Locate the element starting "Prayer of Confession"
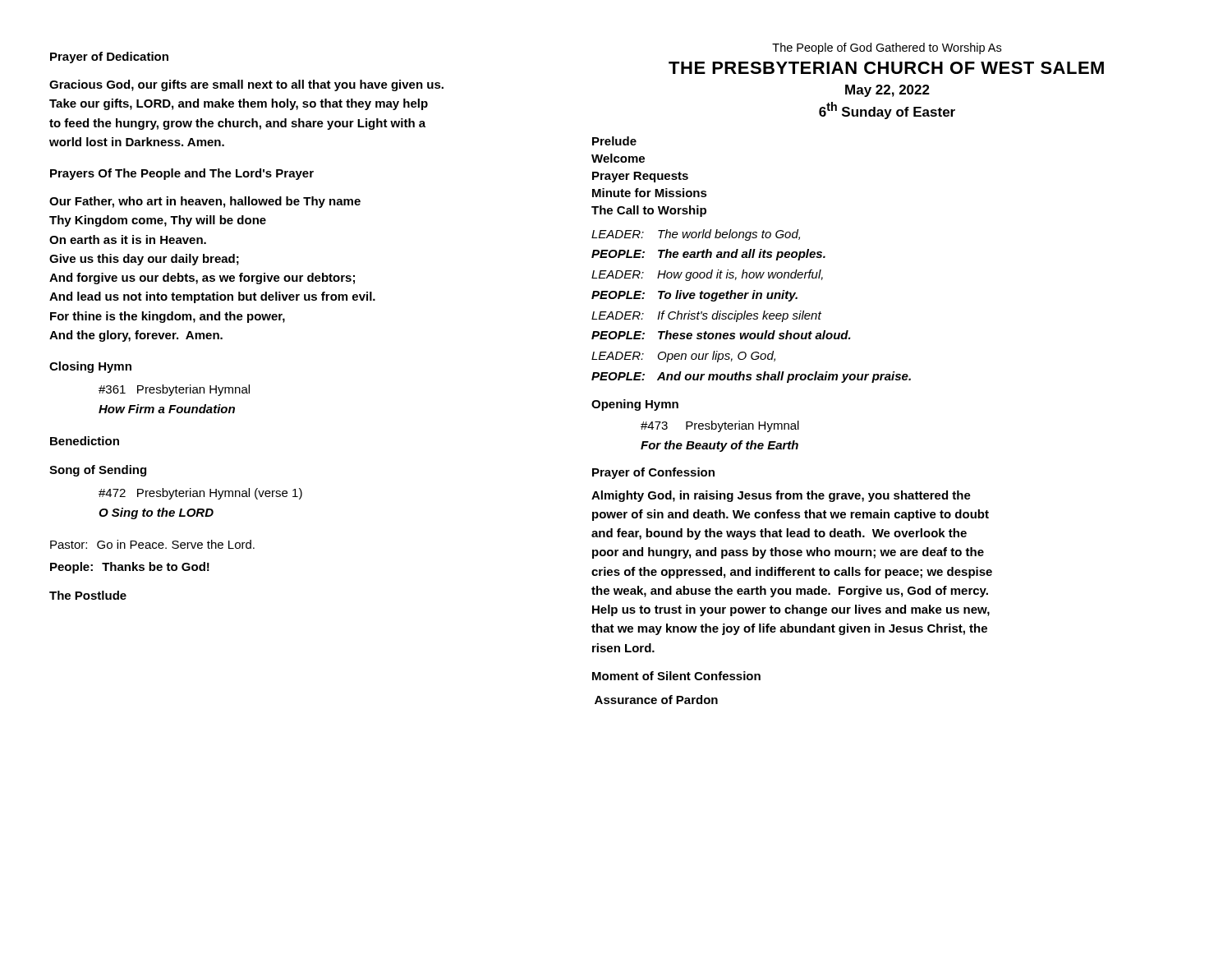 653,472
